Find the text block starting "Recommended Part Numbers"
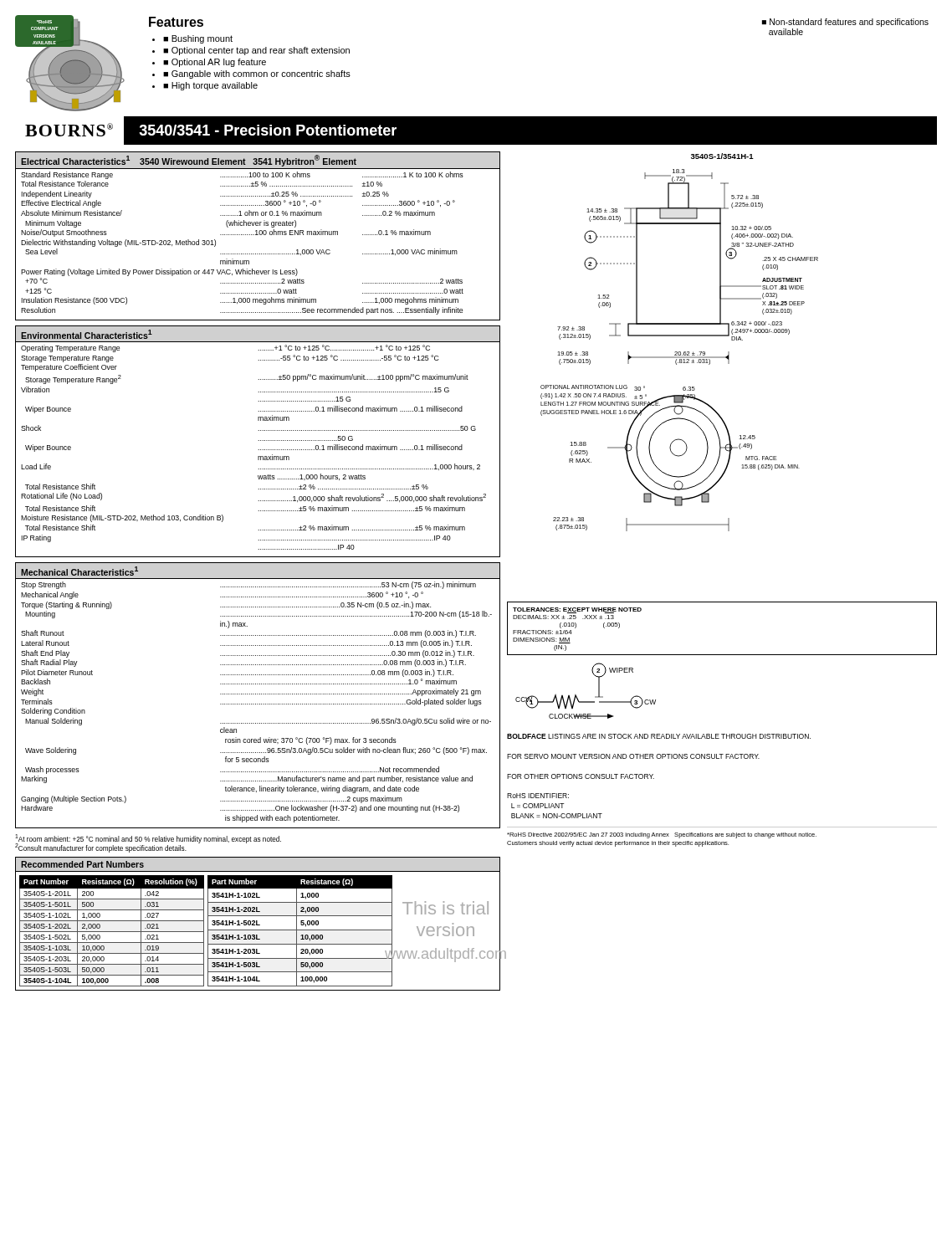 (82, 864)
